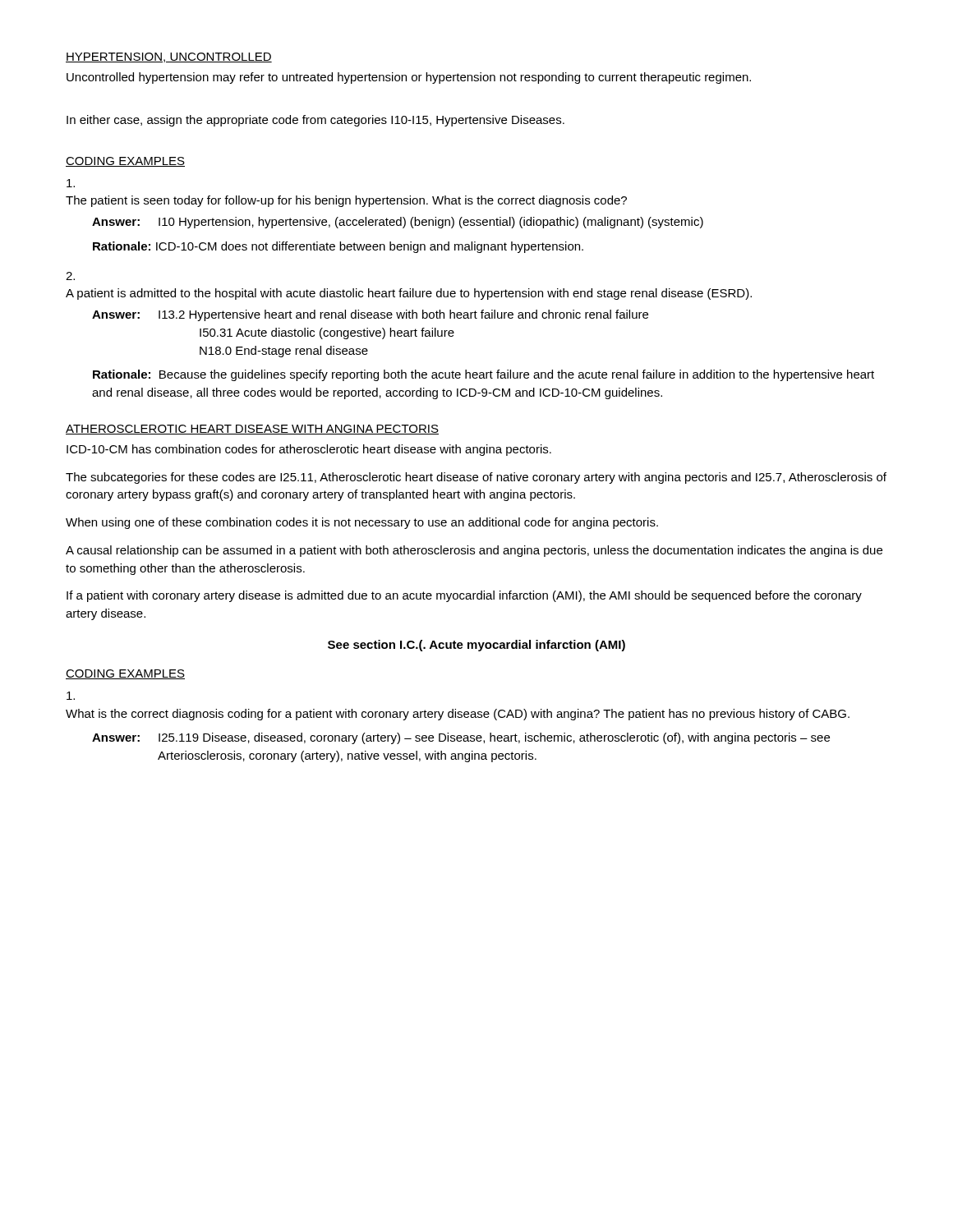Select the text block starting "If a patient with coronary"
This screenshot has height=1232, width=953.
464,604
